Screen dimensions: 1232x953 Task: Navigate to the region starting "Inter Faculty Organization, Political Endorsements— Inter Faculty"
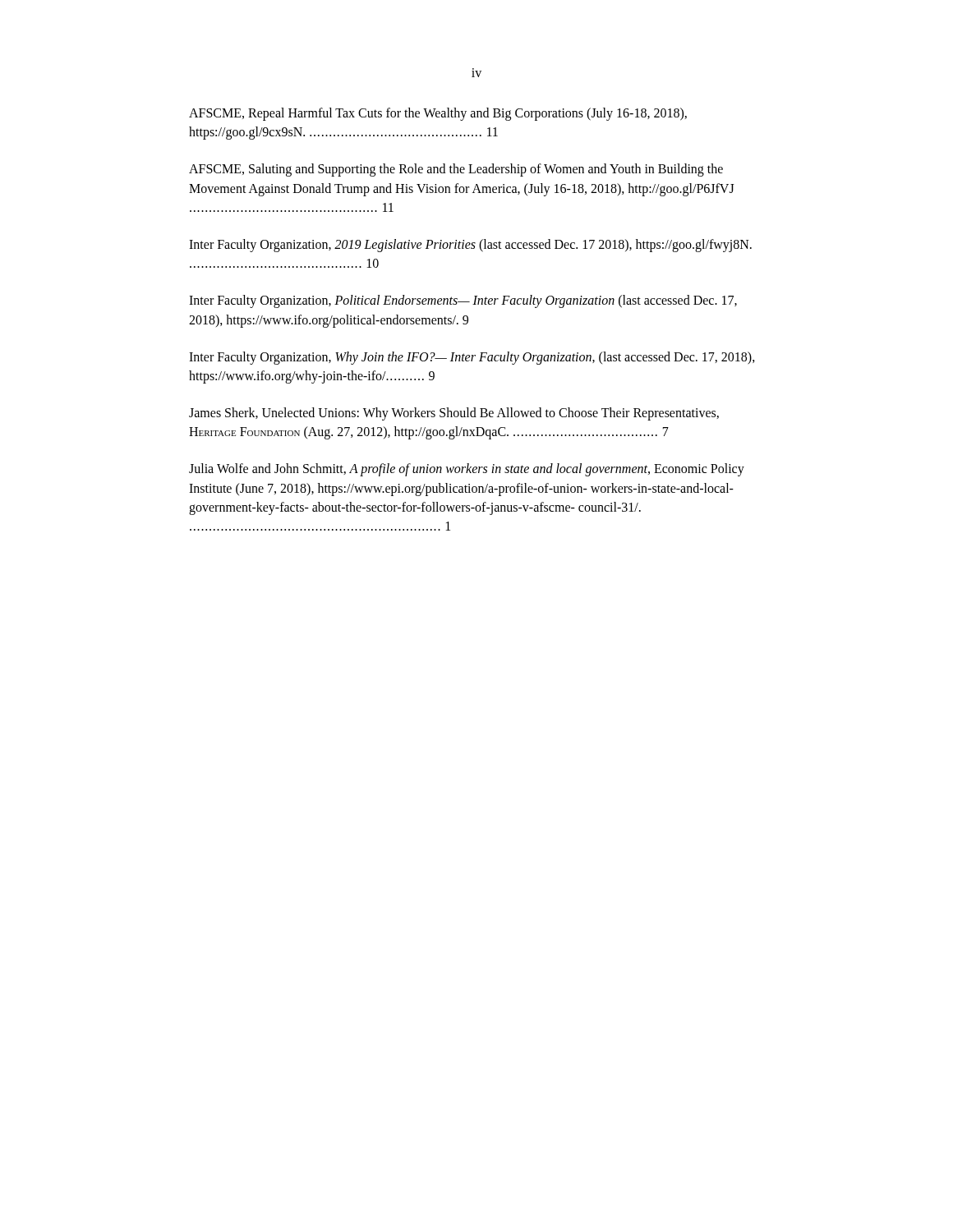tap(476, 310)
